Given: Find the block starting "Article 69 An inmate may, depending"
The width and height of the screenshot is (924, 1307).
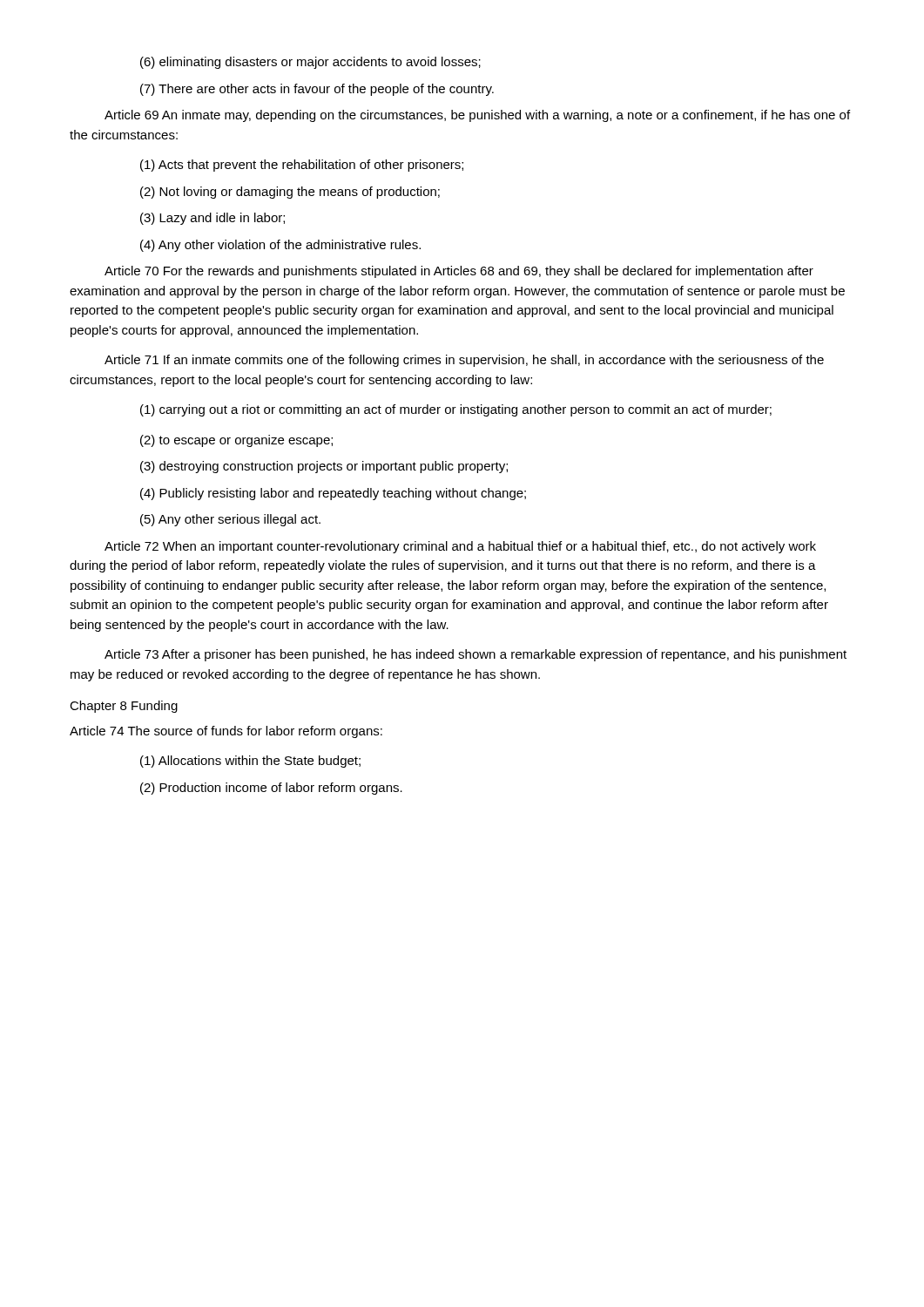Looking at the screenshot, I should tap(460, 124).
